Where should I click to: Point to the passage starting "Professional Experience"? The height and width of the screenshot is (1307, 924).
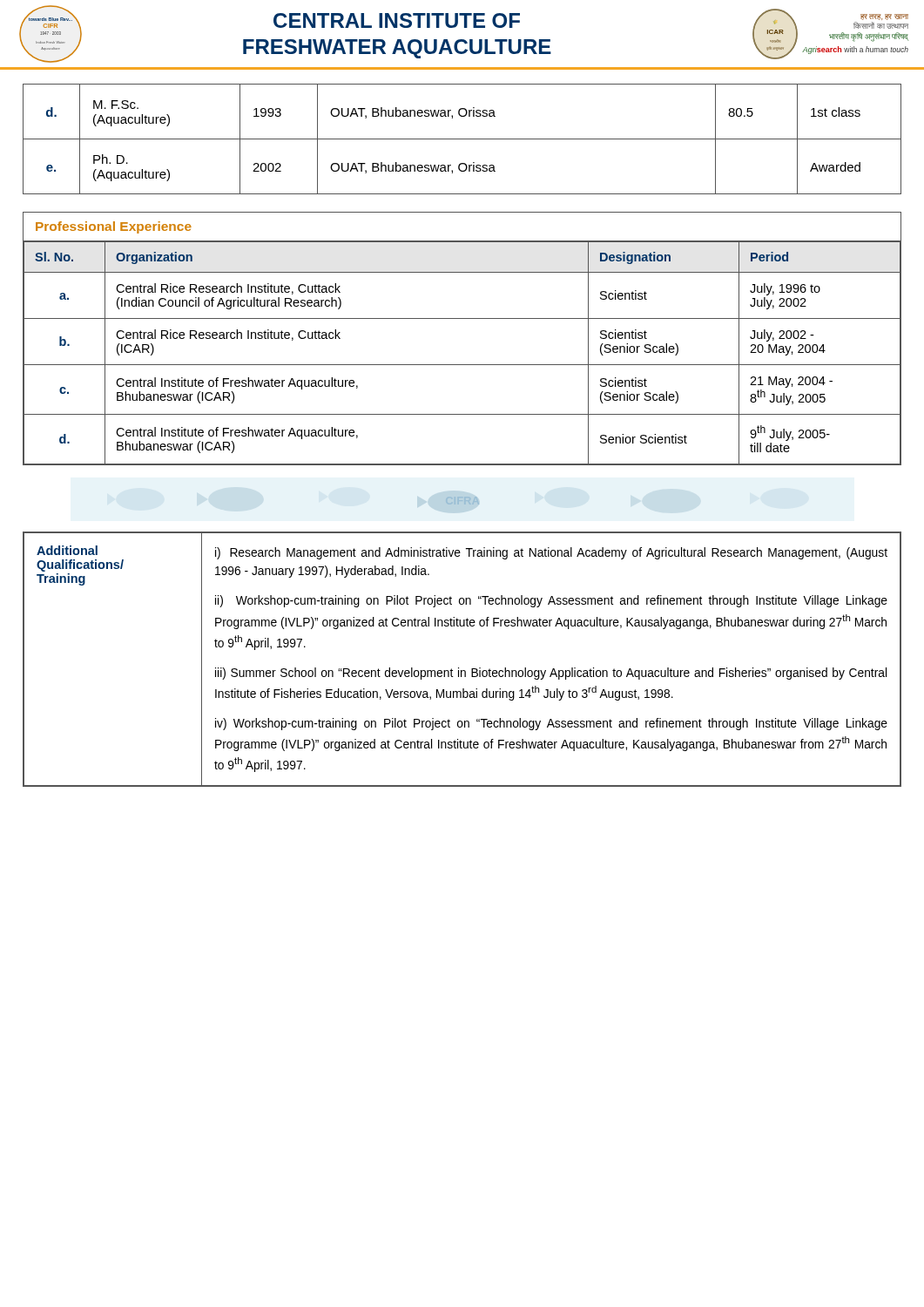click(113, 226)
